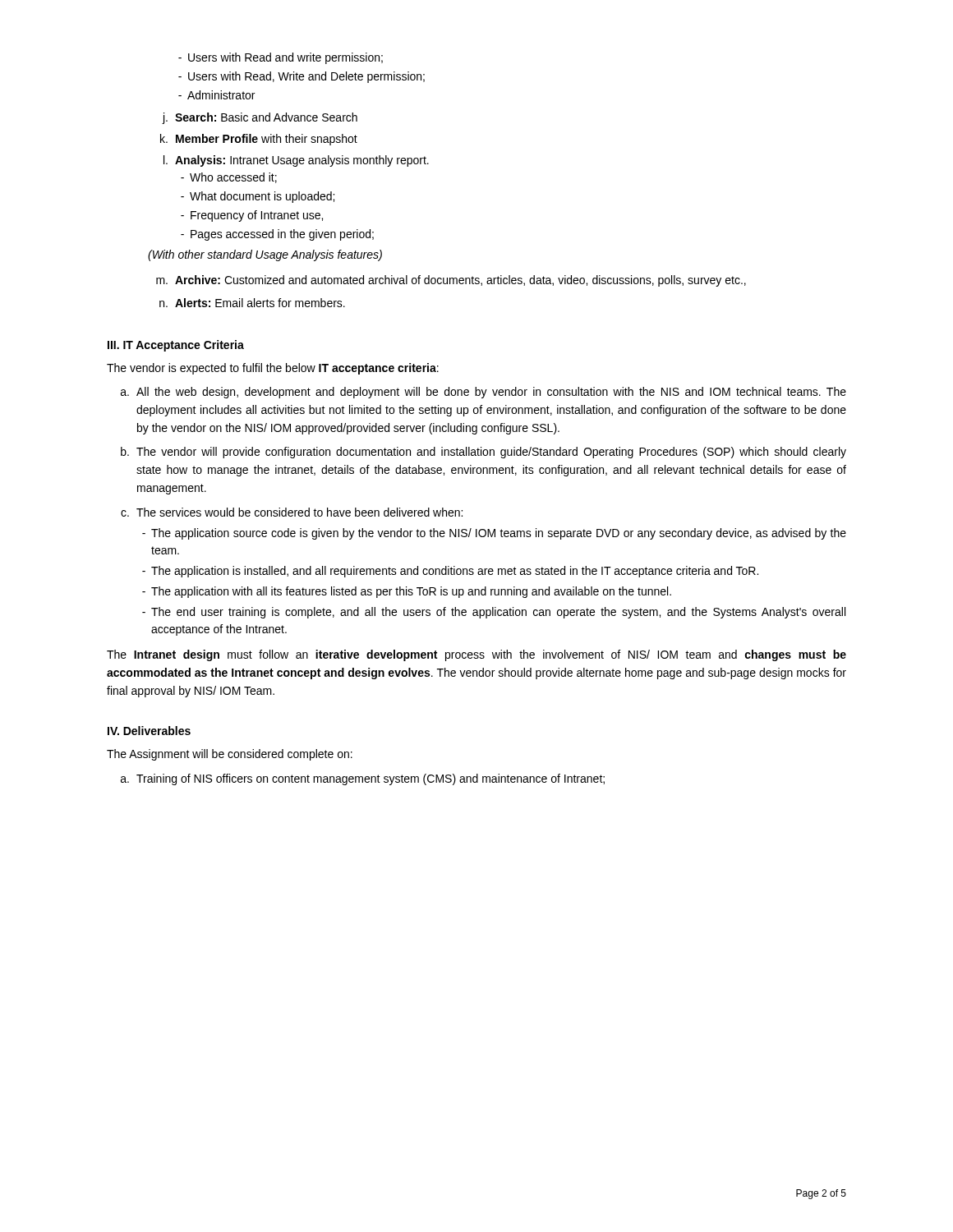Click where it says "IV. Deliverables"
Image resolution: width=953 pixels, height=1232 pixels.
[x=149, y=731]
